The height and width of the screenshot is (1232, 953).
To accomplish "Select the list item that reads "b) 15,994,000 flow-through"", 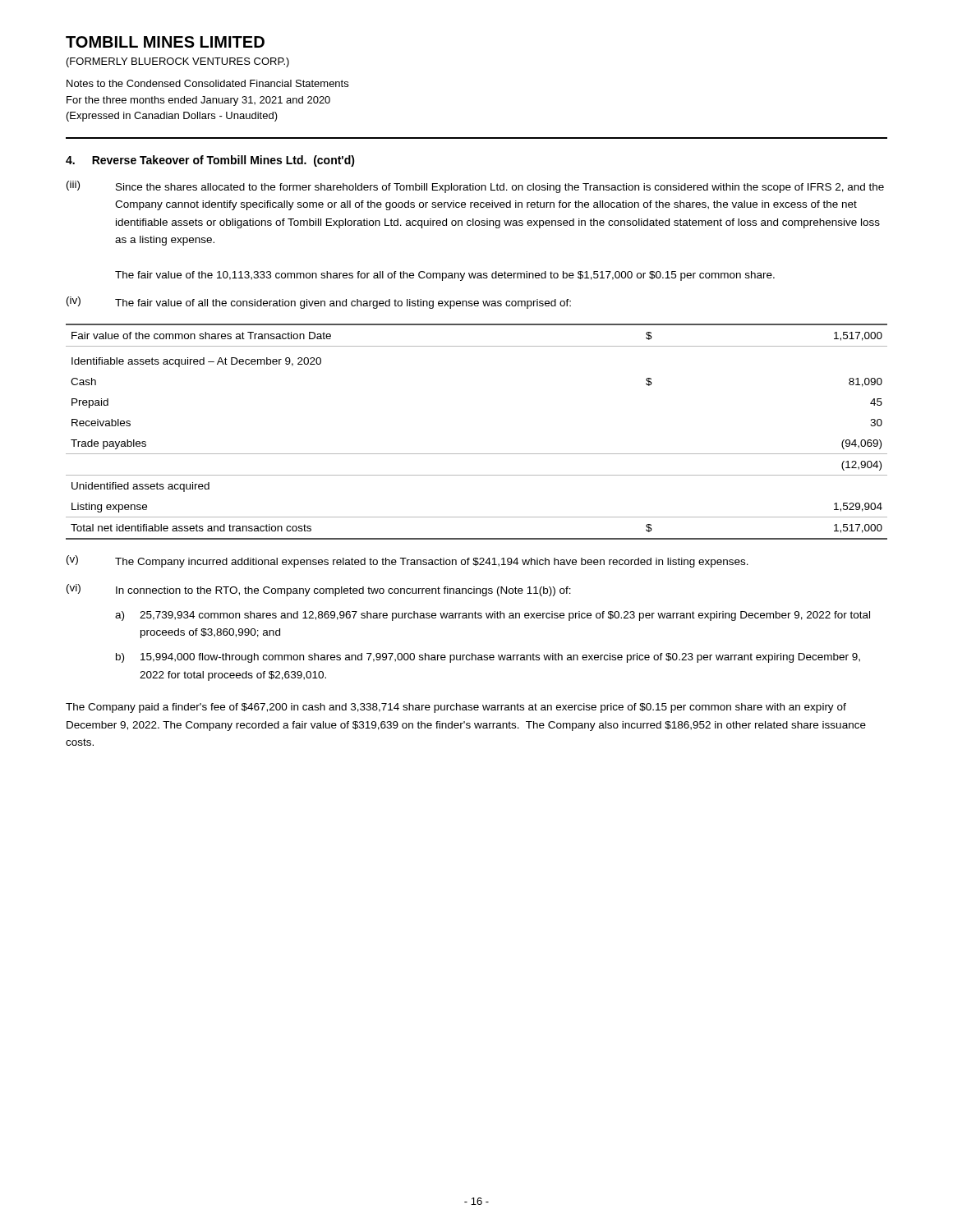I will [501, 666].
